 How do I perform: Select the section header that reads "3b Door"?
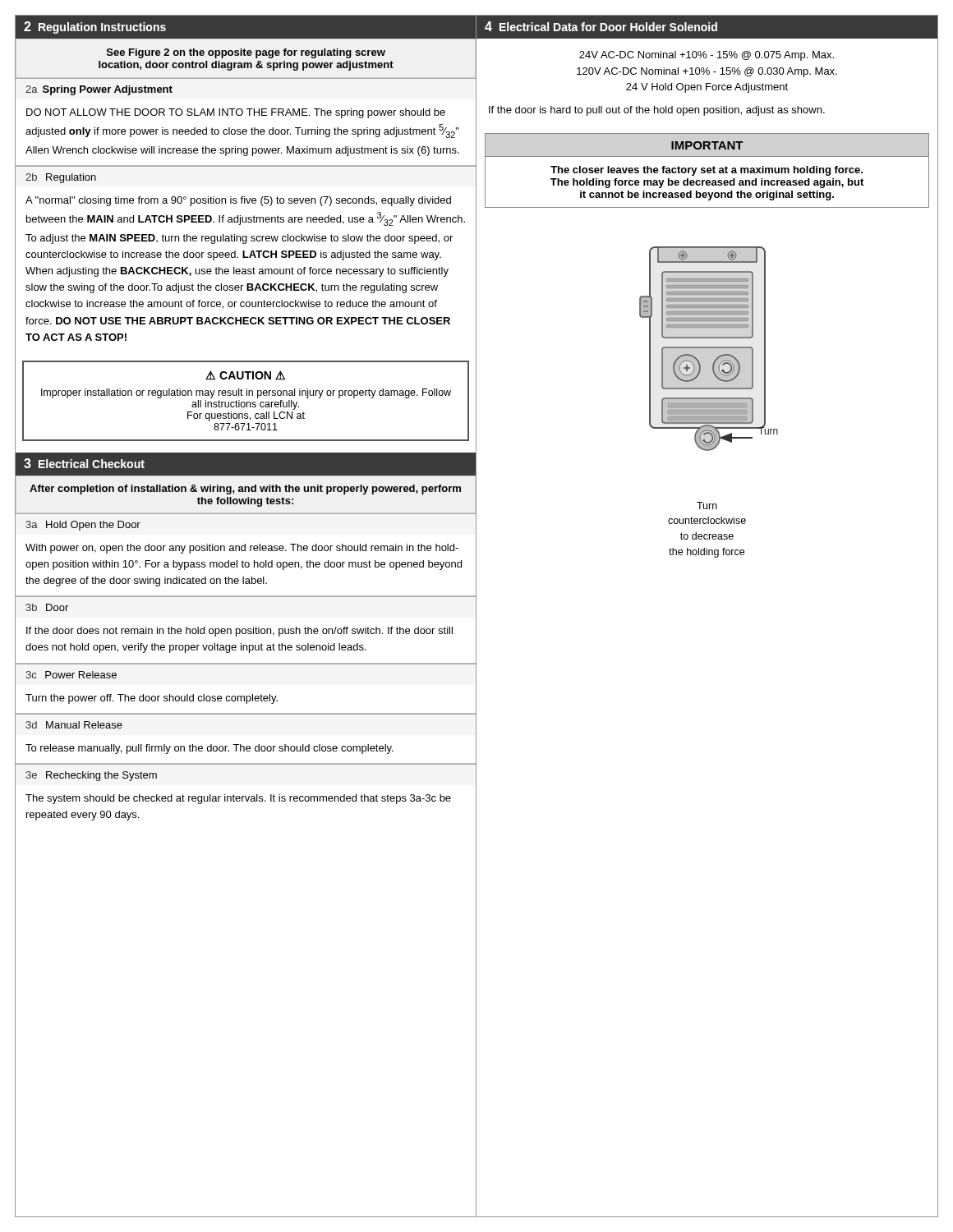coord(47,608)
